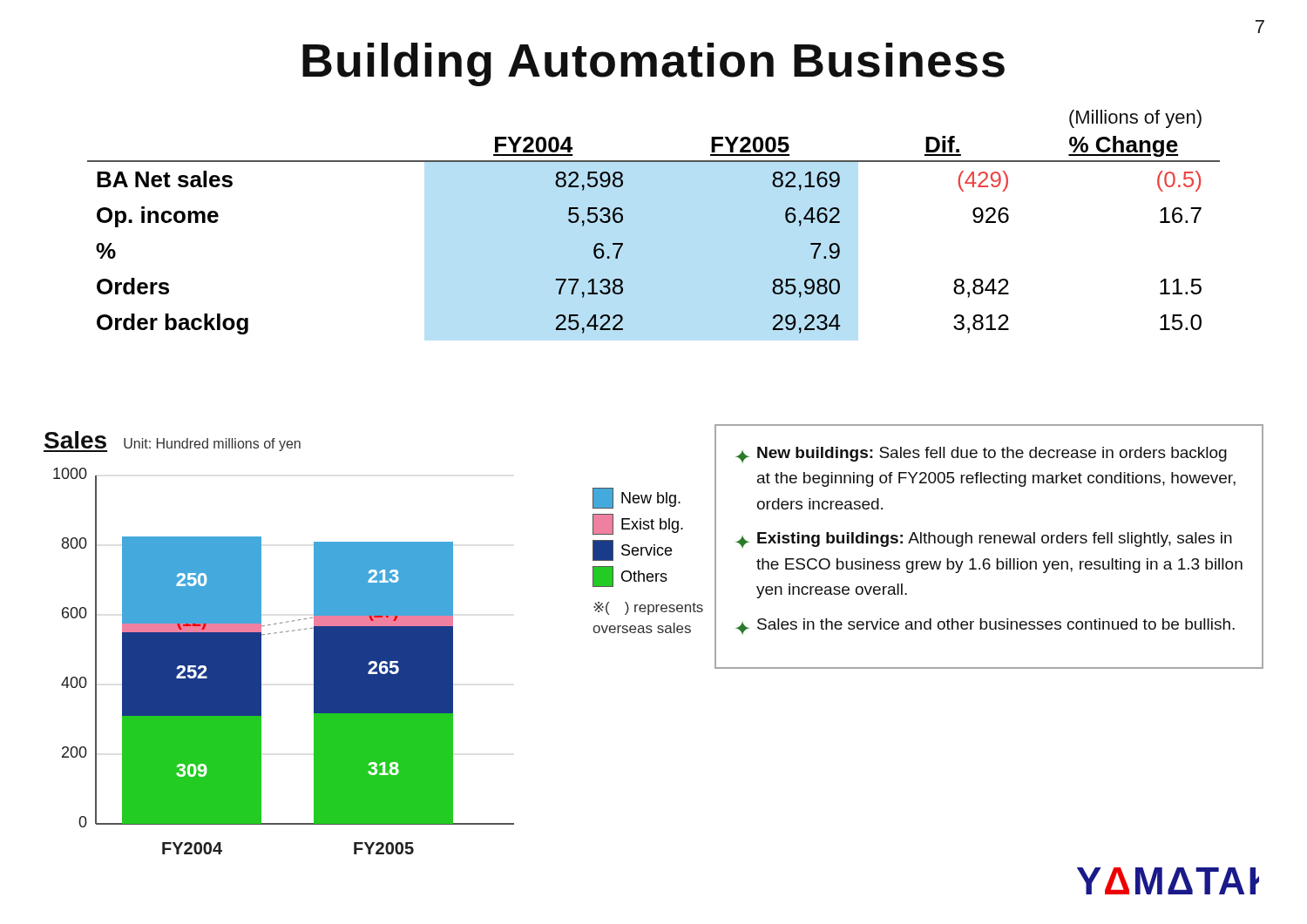Screen dimensions: 924x1307
Task: Select the table that reads "BA Net sales"
Action: coord(654,233)
